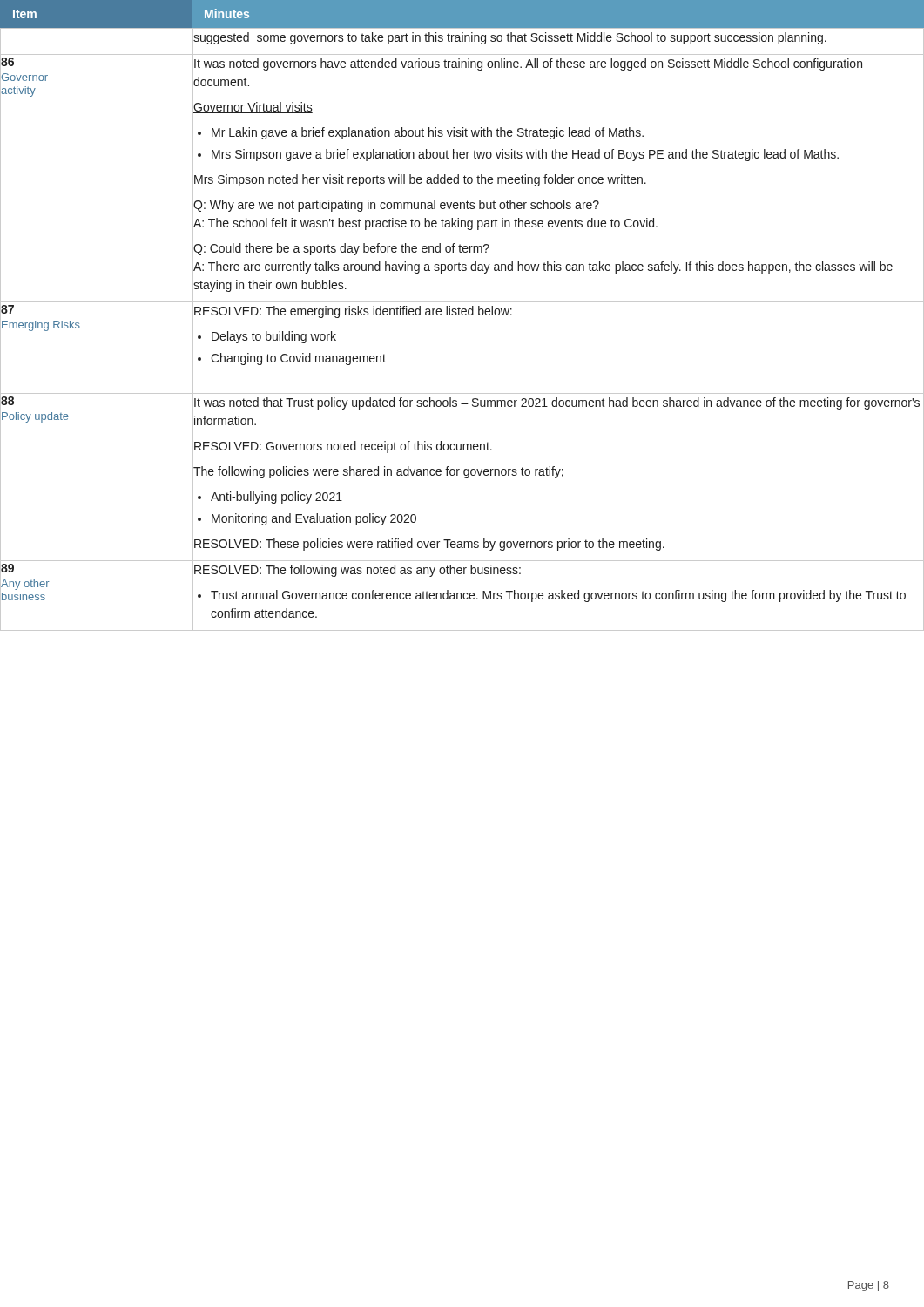Point to the element starting "Q: Why are we not participating in"
The width and height of the screenshot is (924, 1307).
[558, 214]
